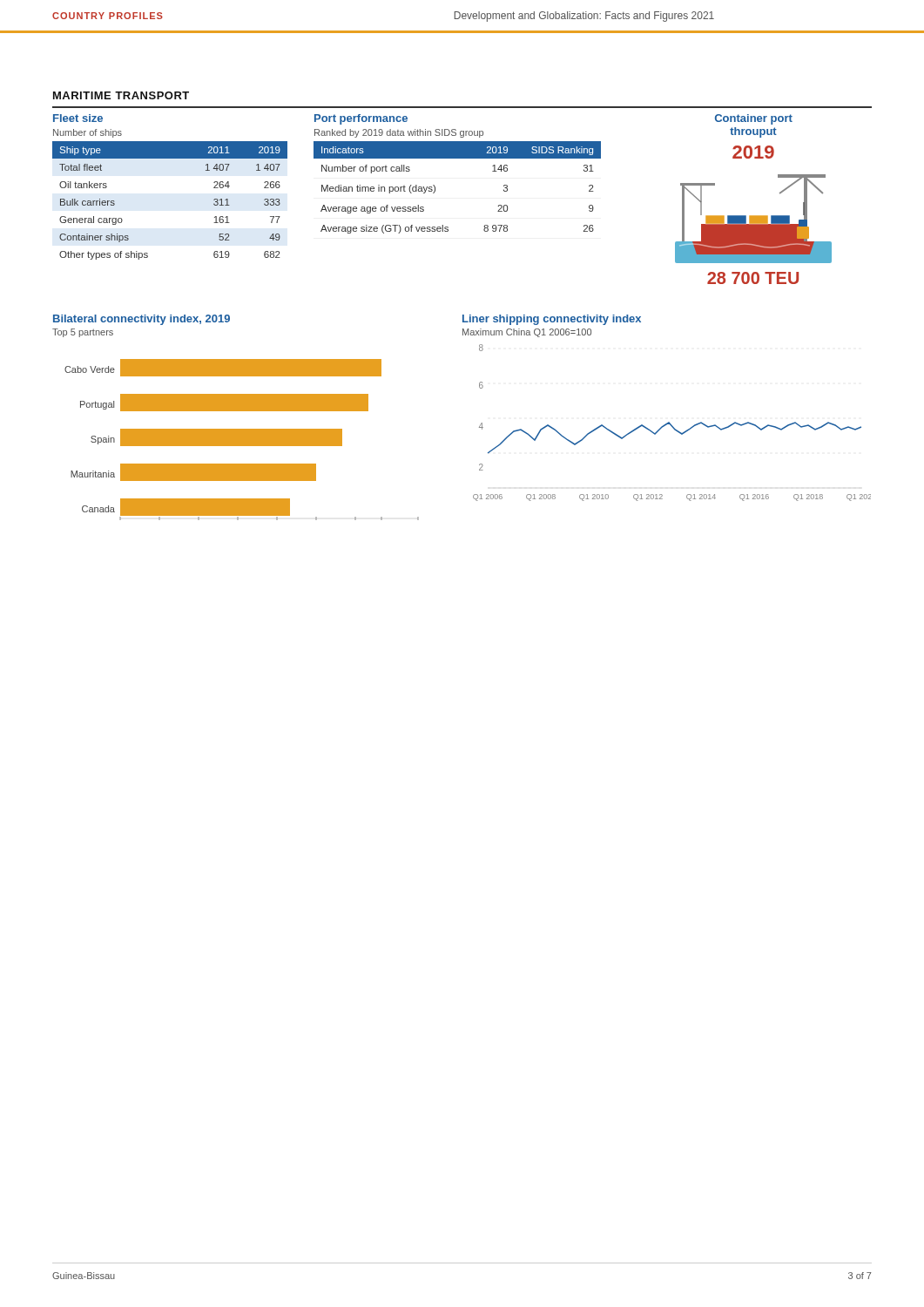Locate the text block starting "28 700 TEU"

click(x=753, y=278)
